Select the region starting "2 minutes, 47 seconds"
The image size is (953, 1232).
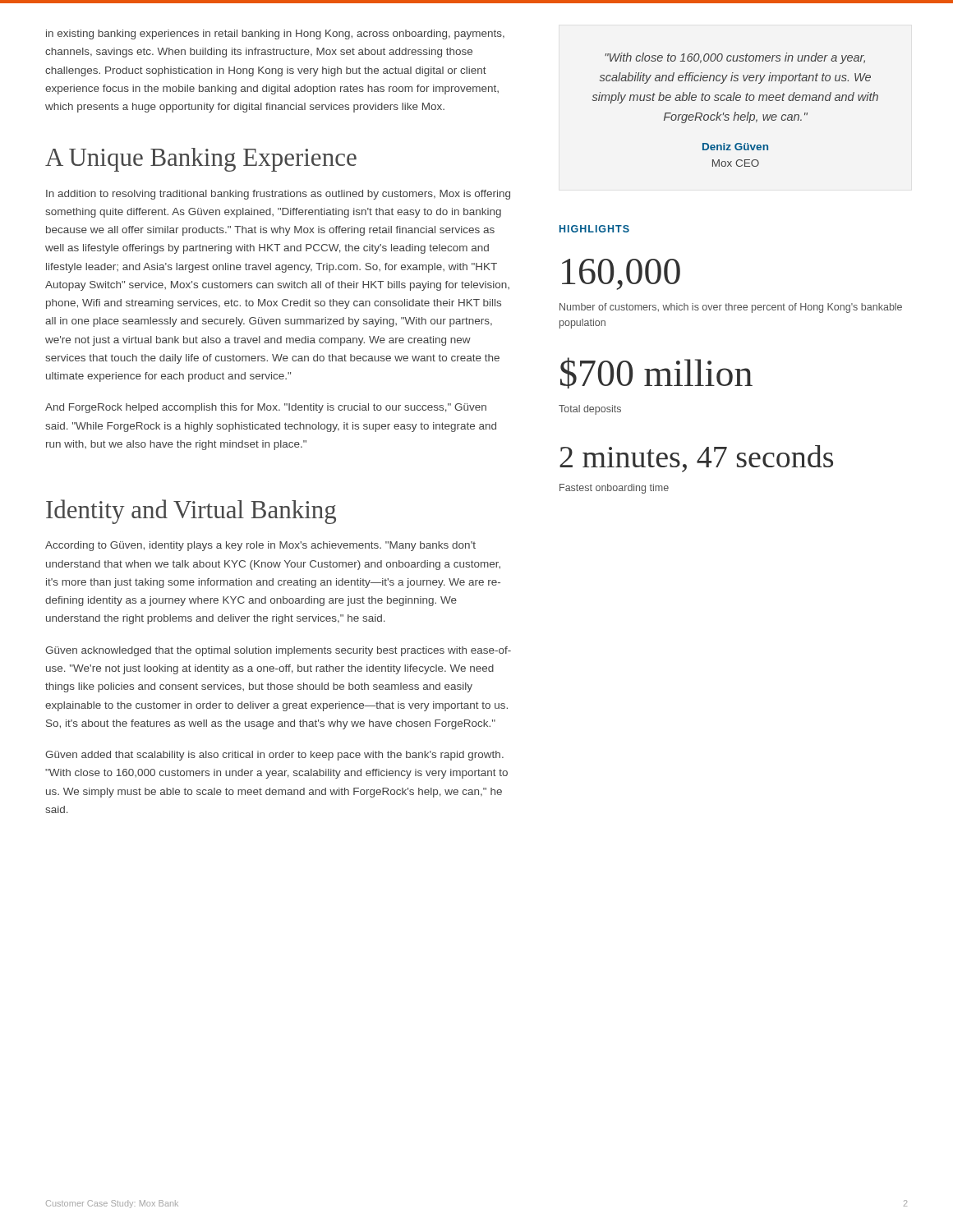[735, 457]
